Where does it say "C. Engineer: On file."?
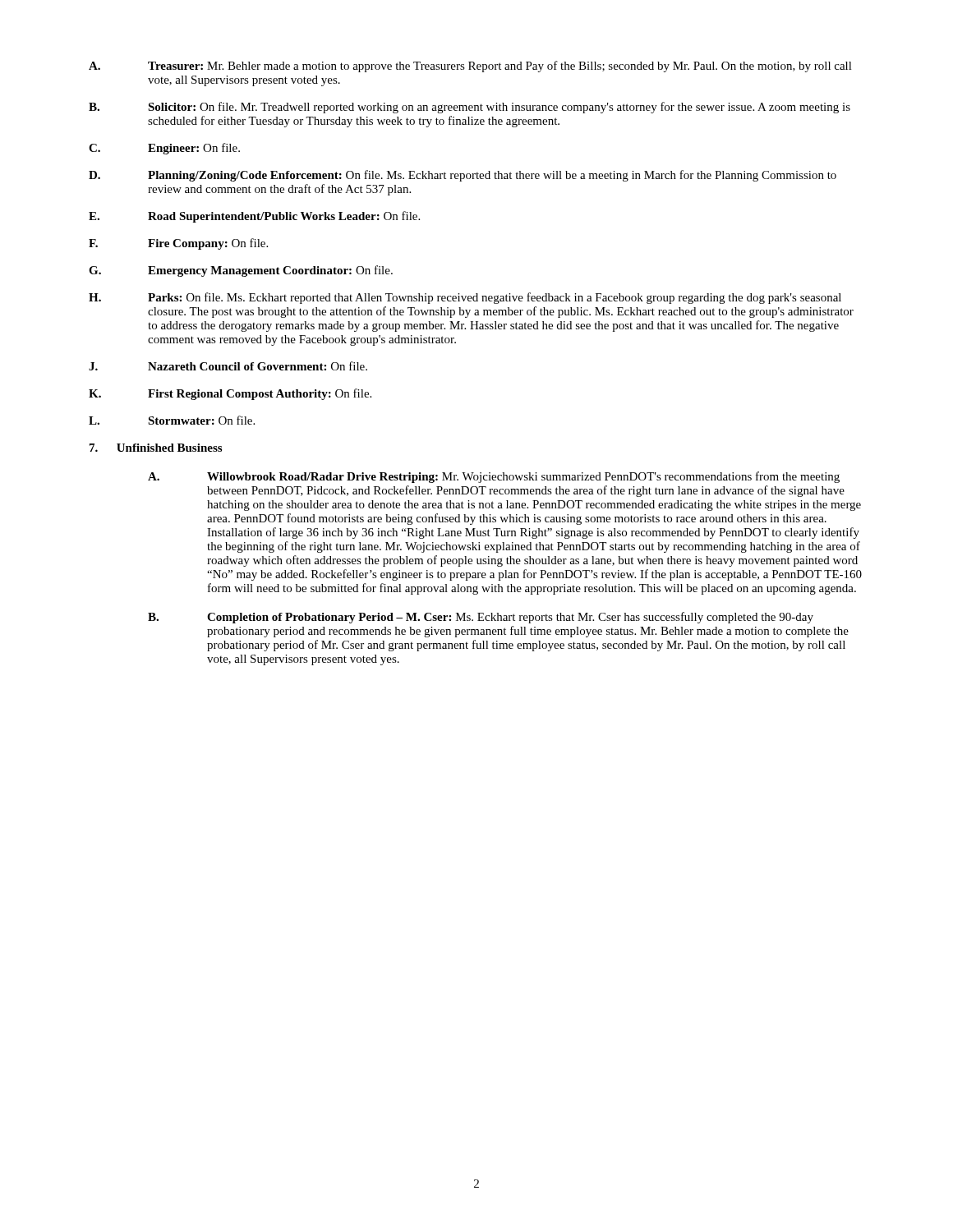 (x=164, y=149)
